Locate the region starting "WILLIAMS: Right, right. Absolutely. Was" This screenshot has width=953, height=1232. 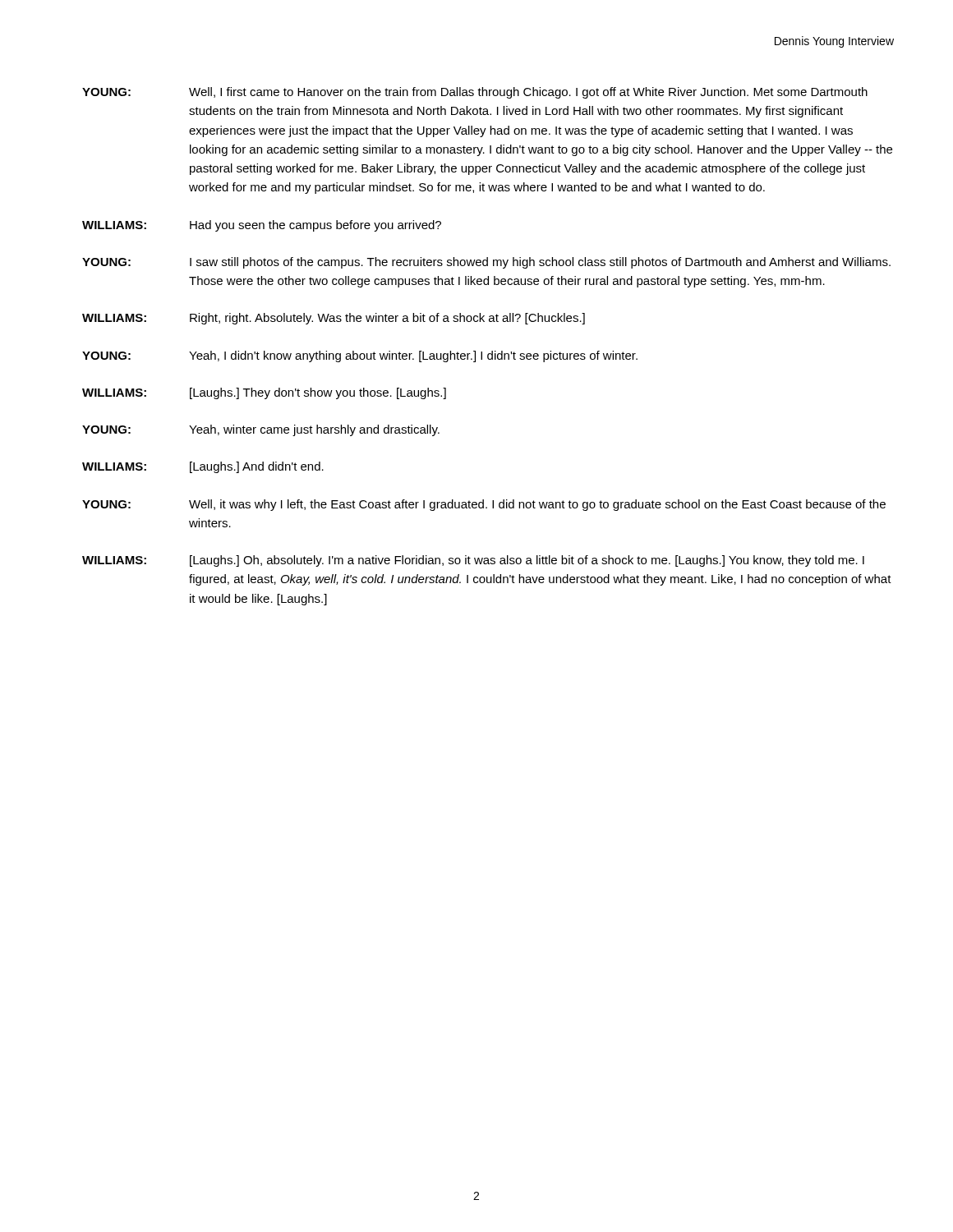pyautogui.click(x=488, y=318)
